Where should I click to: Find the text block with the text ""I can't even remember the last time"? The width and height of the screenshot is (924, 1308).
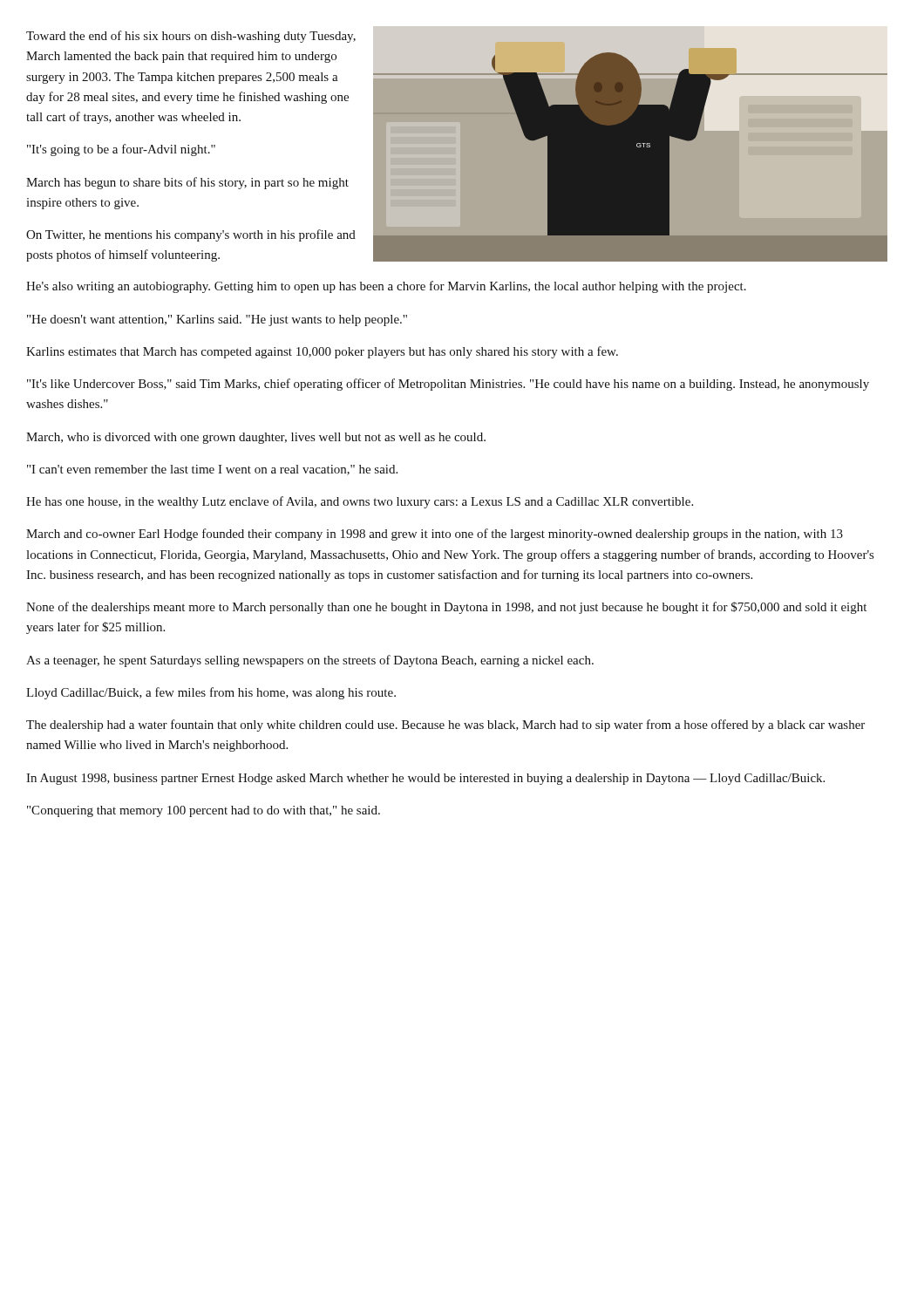click(x=212, y=469)
